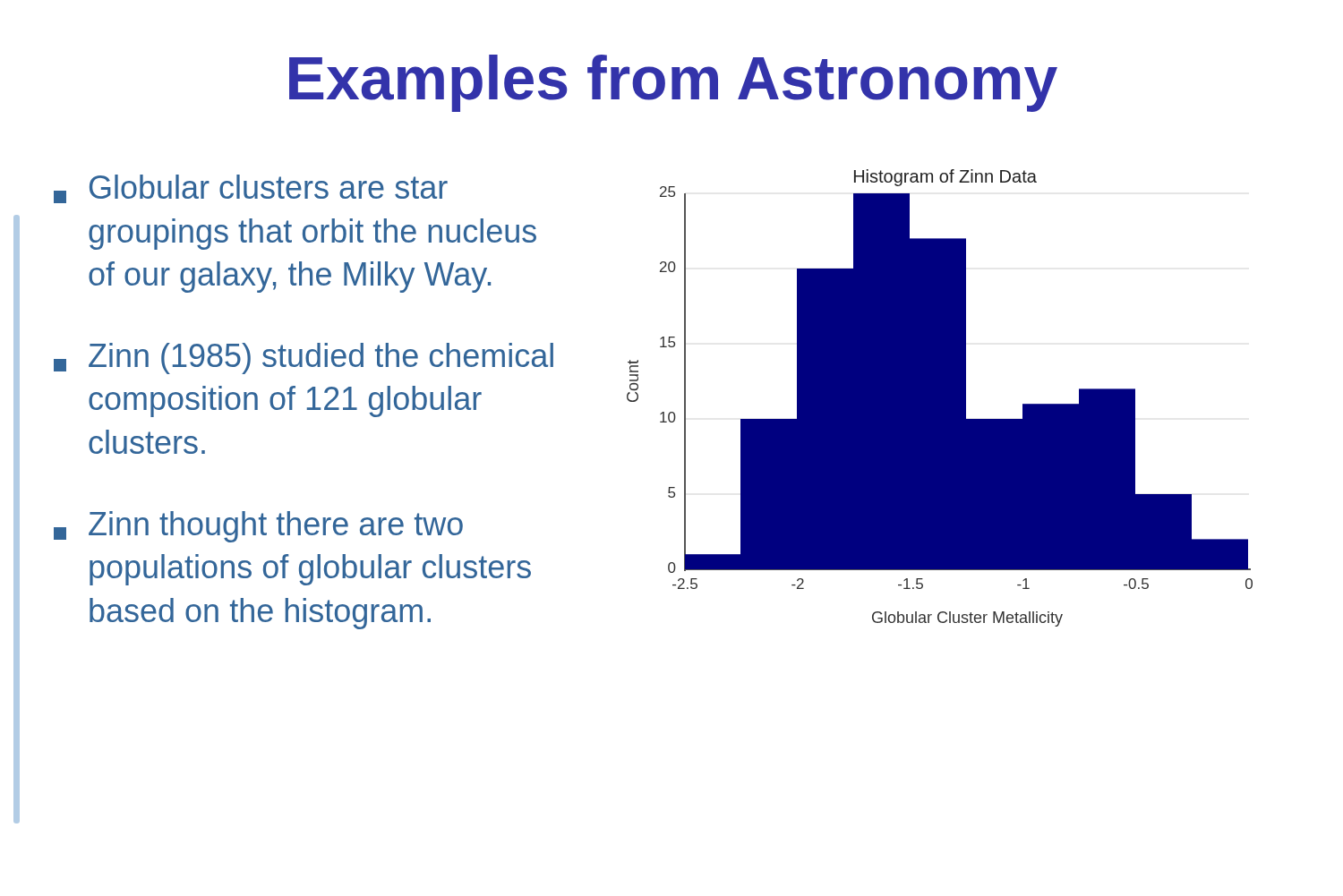
Task: Locate the region starting "Globular clusters are"
Action: 309,232
